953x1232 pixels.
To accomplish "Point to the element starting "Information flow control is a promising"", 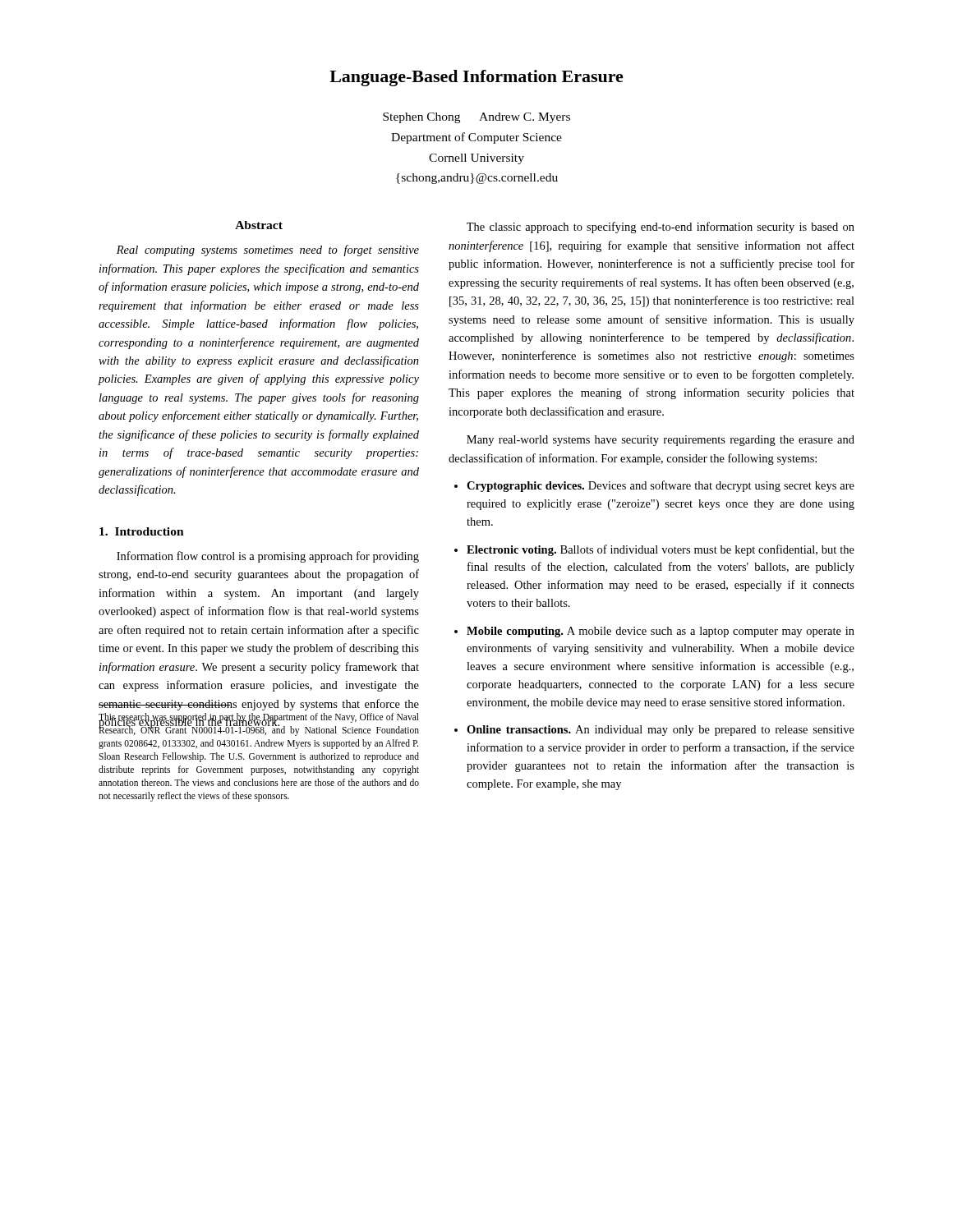I will (259, 639).
